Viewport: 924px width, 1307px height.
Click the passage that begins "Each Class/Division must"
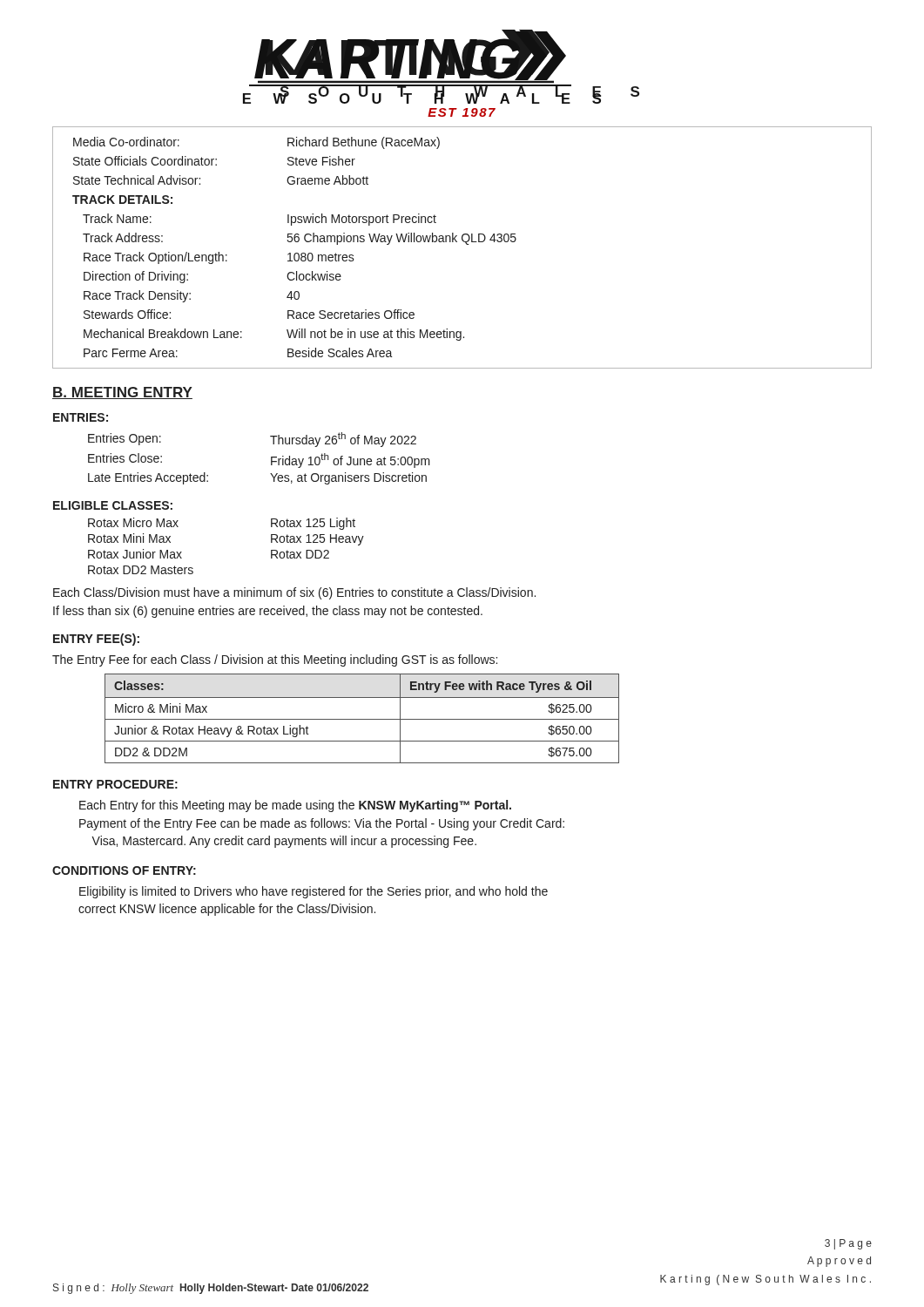pos(295,602)
